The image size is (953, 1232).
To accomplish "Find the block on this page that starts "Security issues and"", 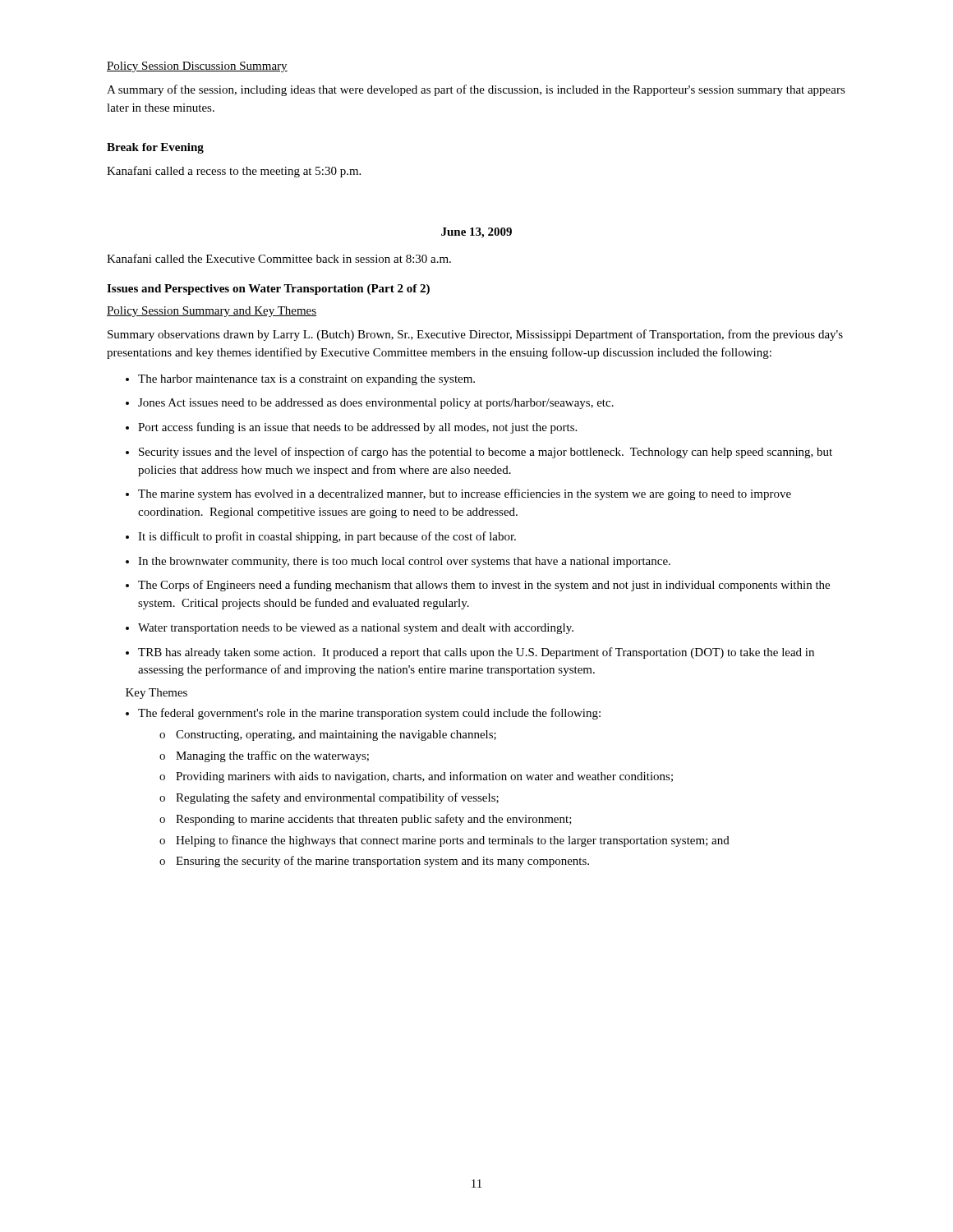I will coord(485,460).
